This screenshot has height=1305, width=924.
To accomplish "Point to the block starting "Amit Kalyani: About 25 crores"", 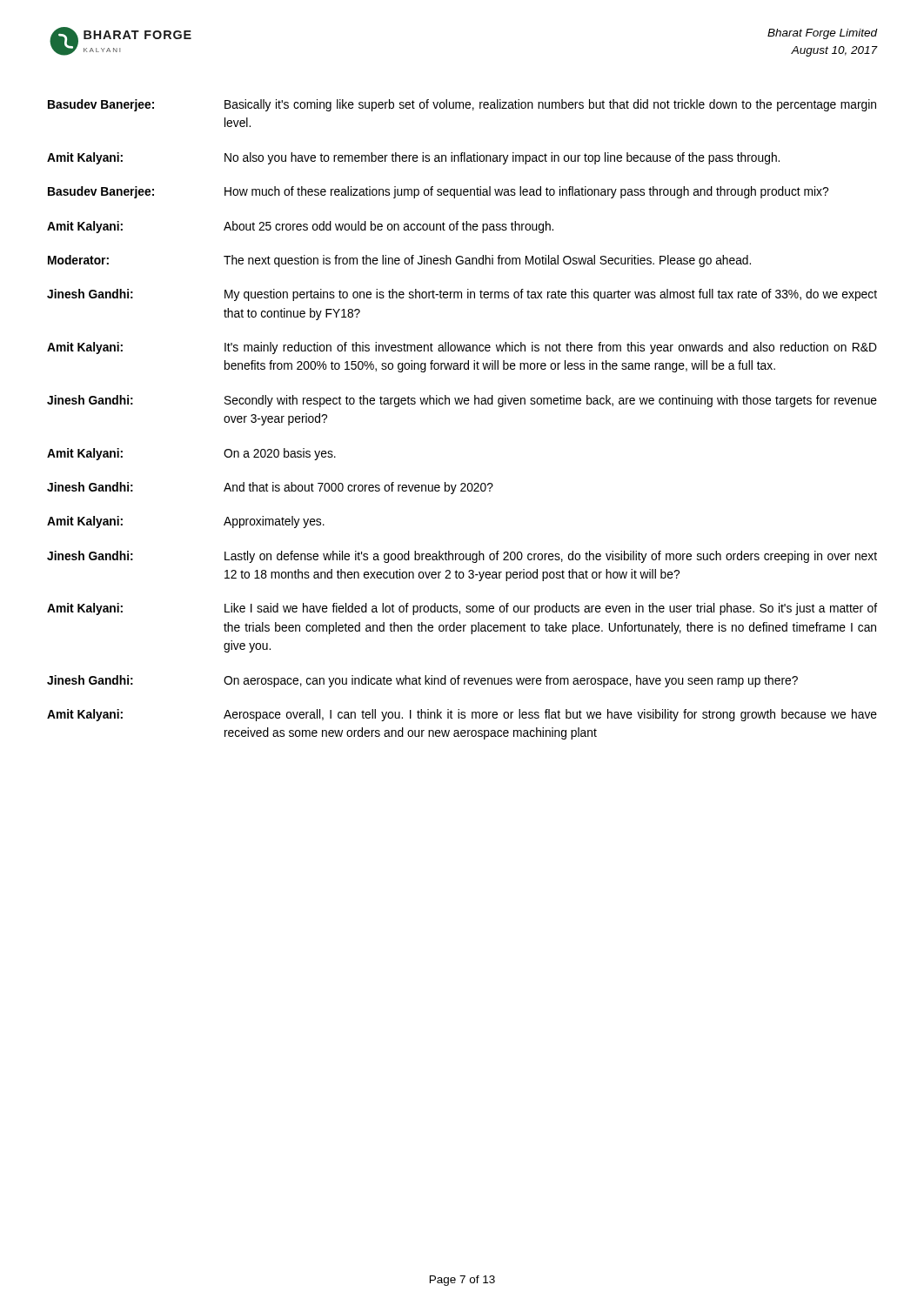I will 462,226.
